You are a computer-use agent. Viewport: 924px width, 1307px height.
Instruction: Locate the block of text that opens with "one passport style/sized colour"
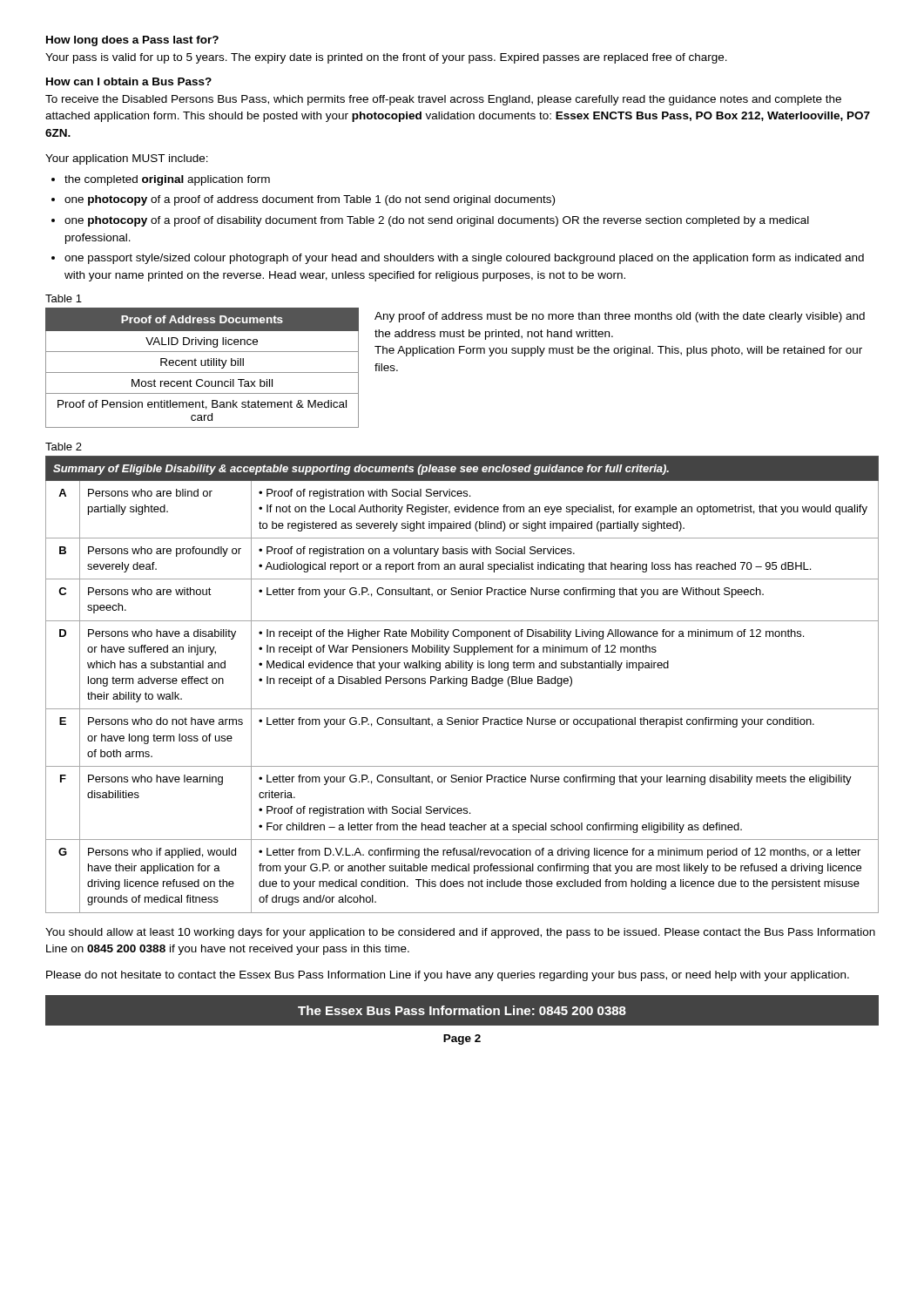tap(464, 266)
